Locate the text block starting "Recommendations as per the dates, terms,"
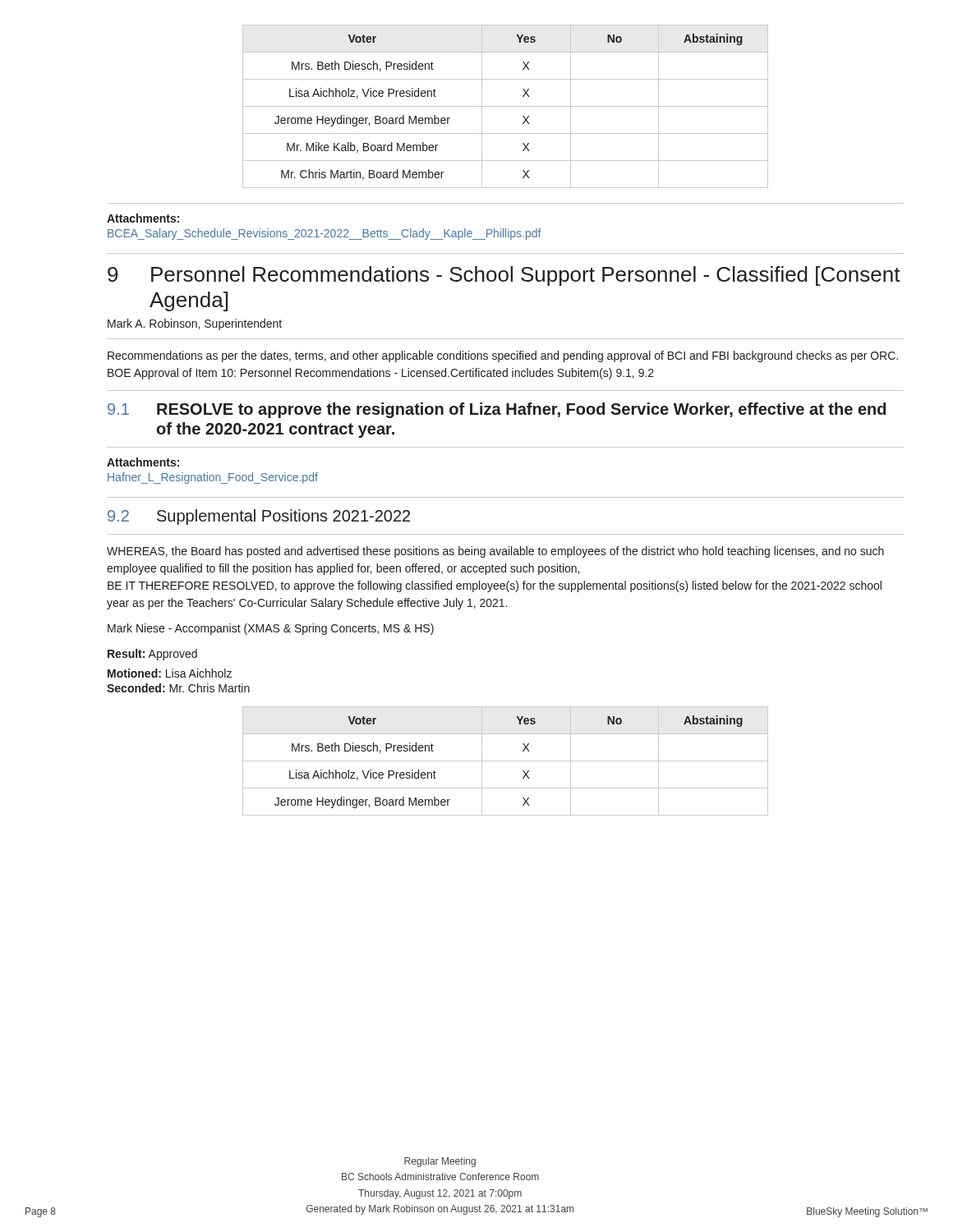 click(503, 365)
